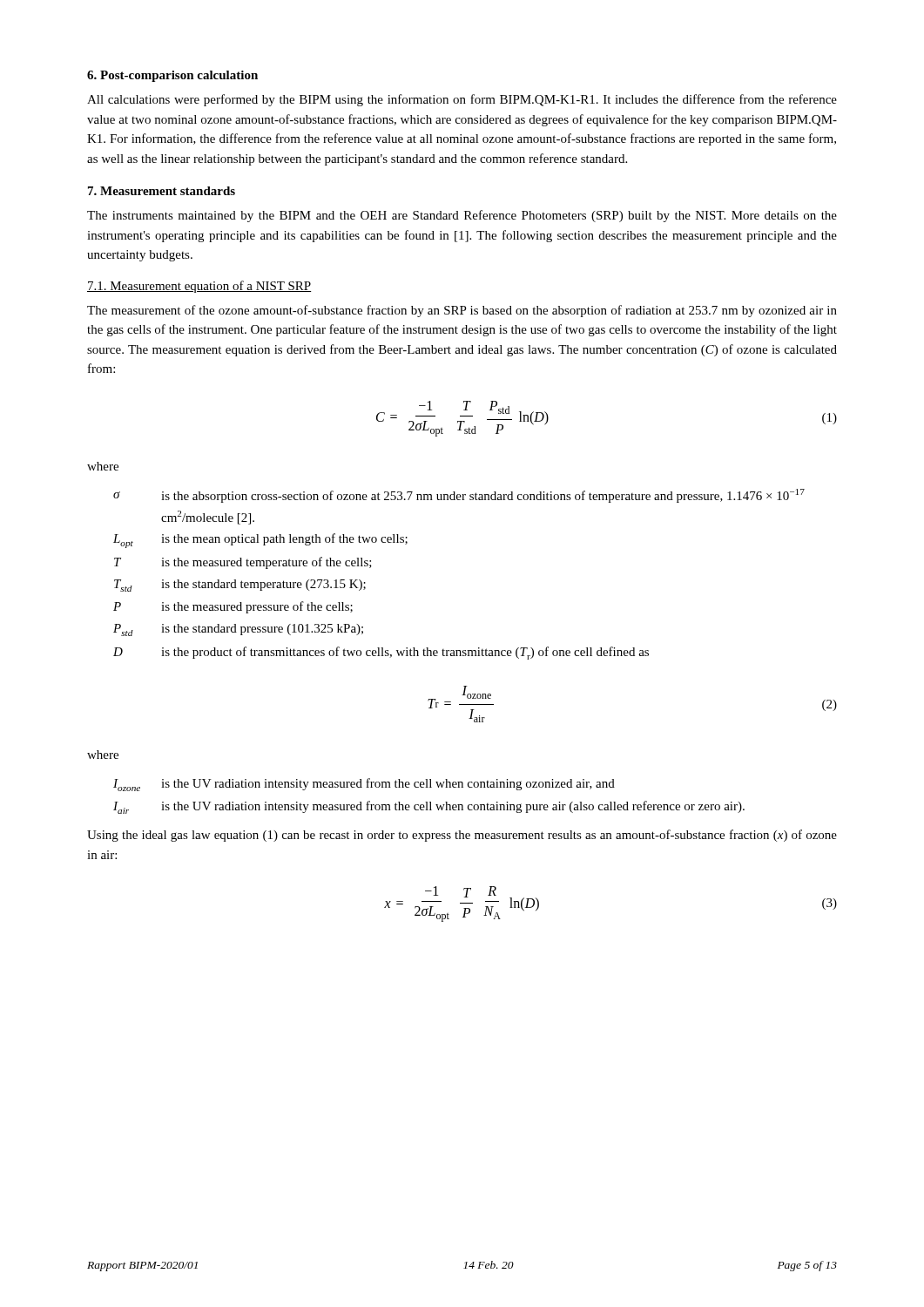The width and height of the screenshot is (924, 1307).
Task: Click the formula that begins "x = −1"
Action: (466, 903)
